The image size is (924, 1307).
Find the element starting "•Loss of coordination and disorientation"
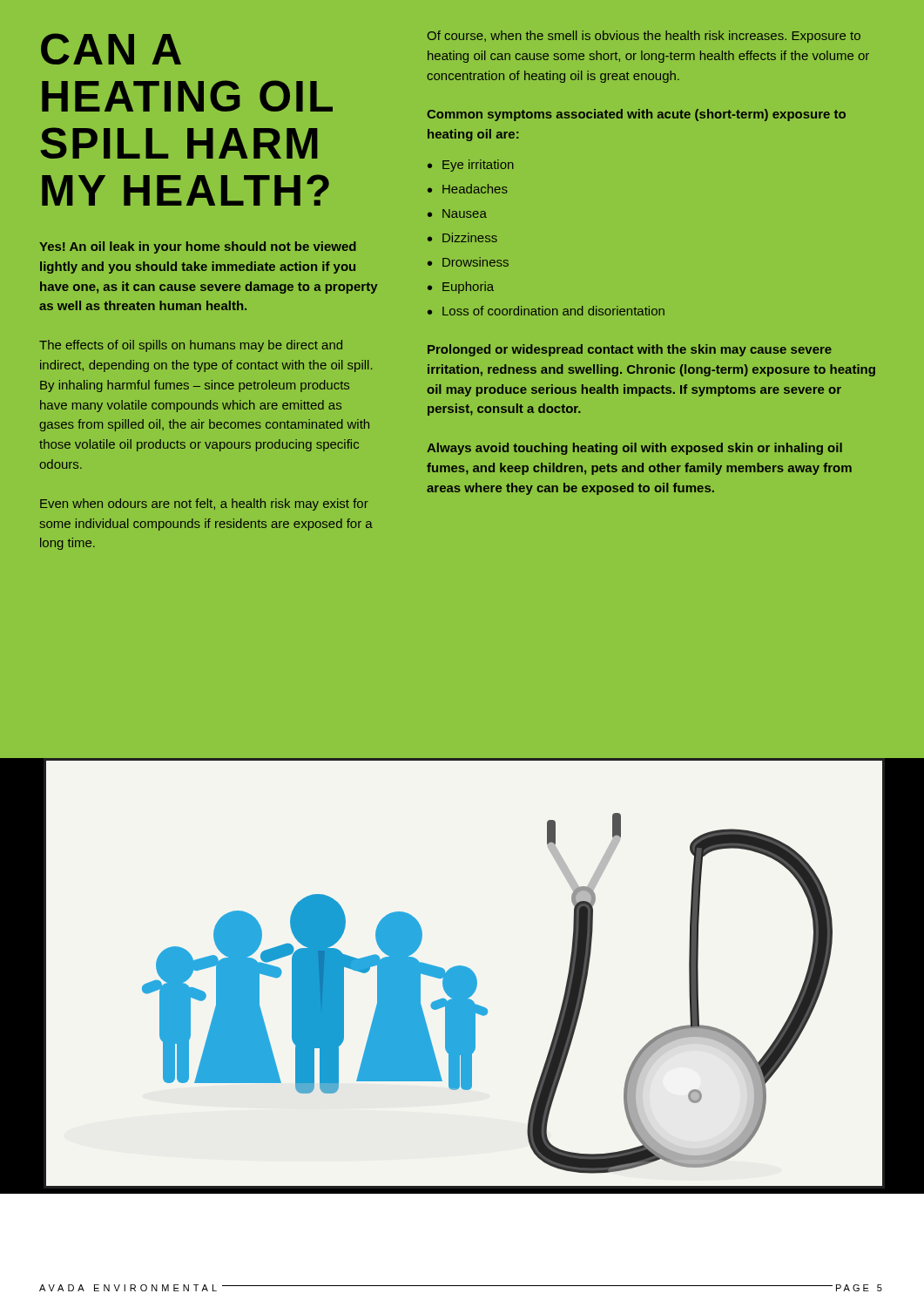tap(546, 312)
